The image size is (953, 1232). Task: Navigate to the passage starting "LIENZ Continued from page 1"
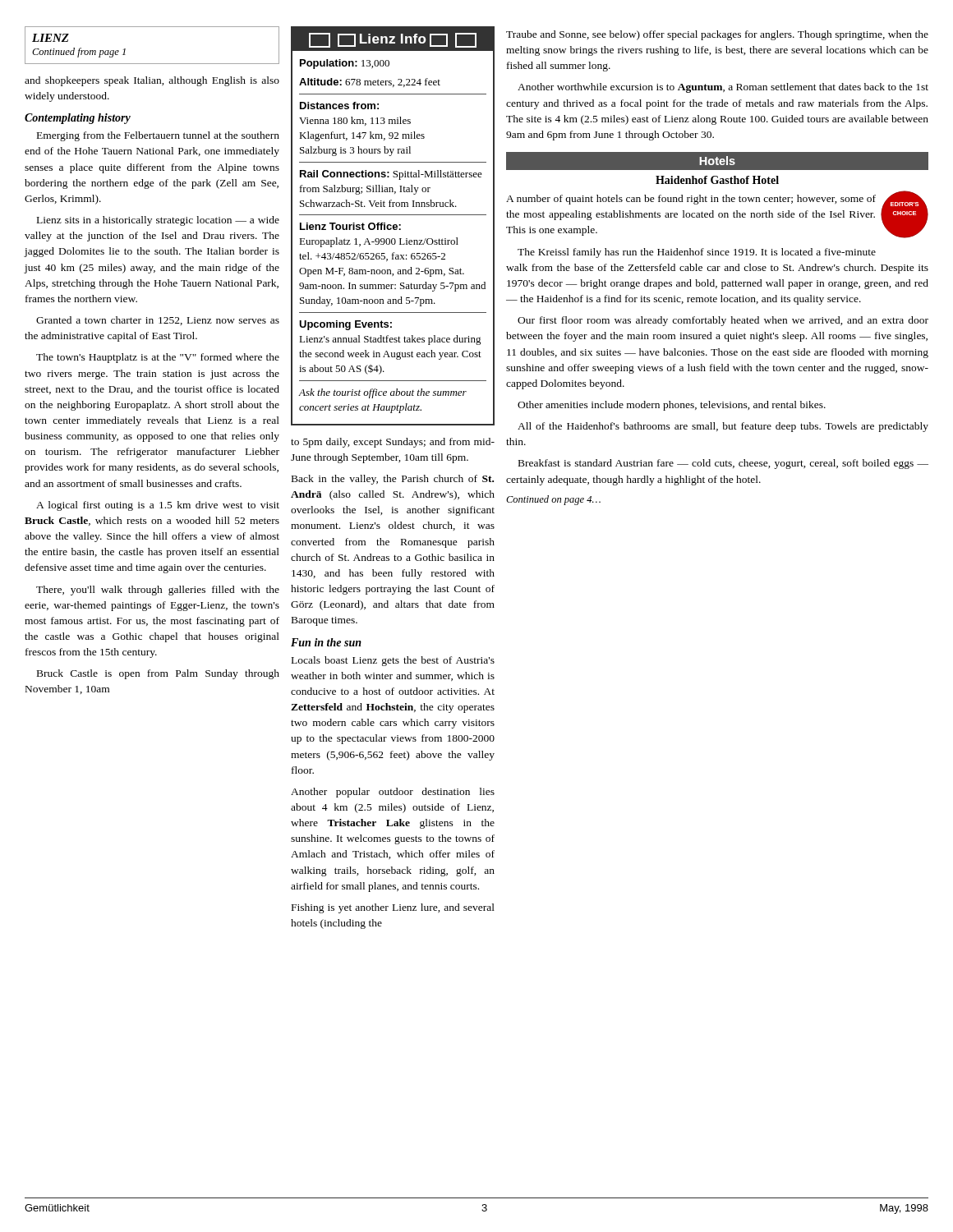tap(51, 38)
